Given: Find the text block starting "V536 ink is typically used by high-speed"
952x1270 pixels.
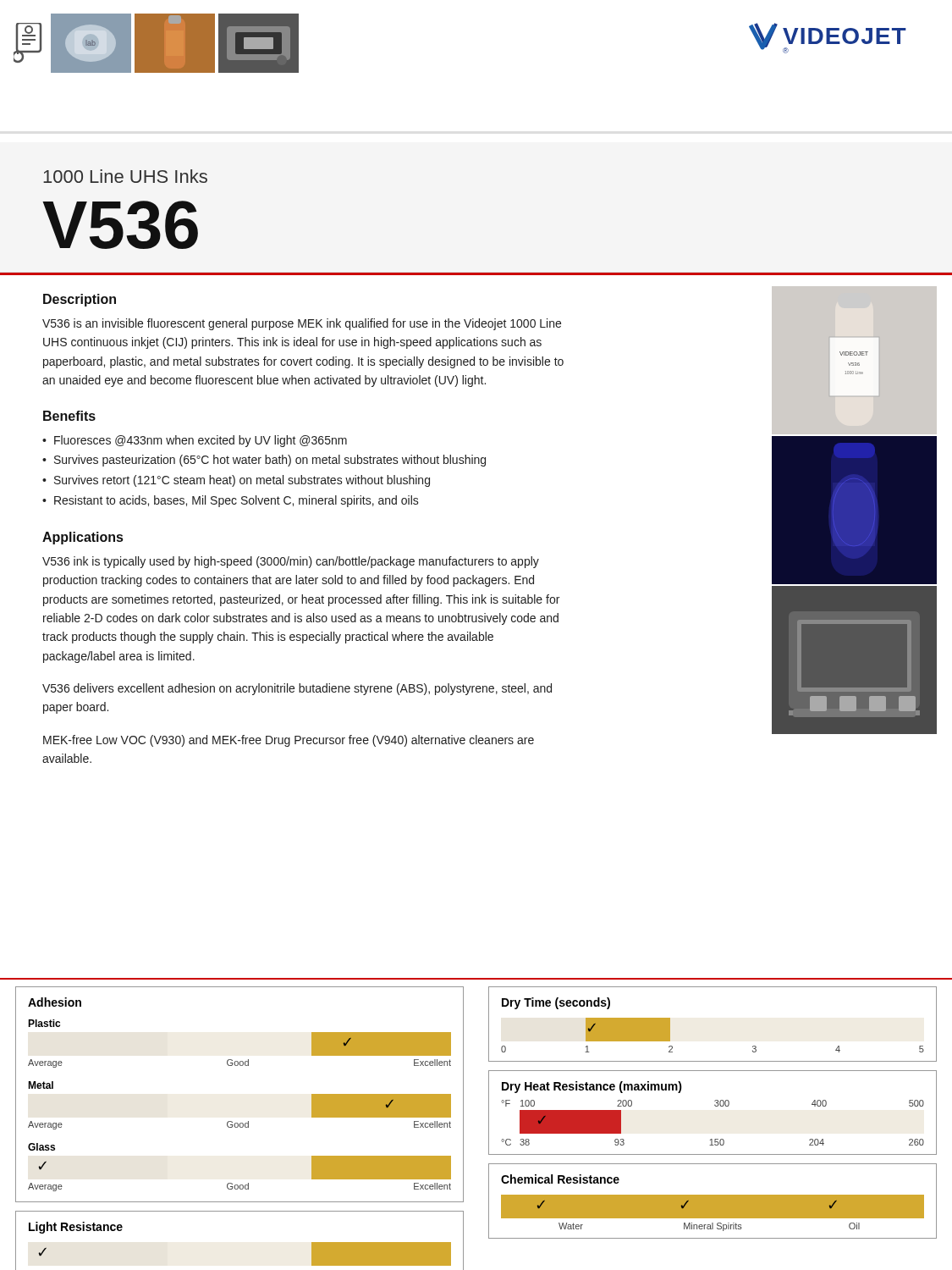Looking at the screenshot, I should tap(301, 609).
